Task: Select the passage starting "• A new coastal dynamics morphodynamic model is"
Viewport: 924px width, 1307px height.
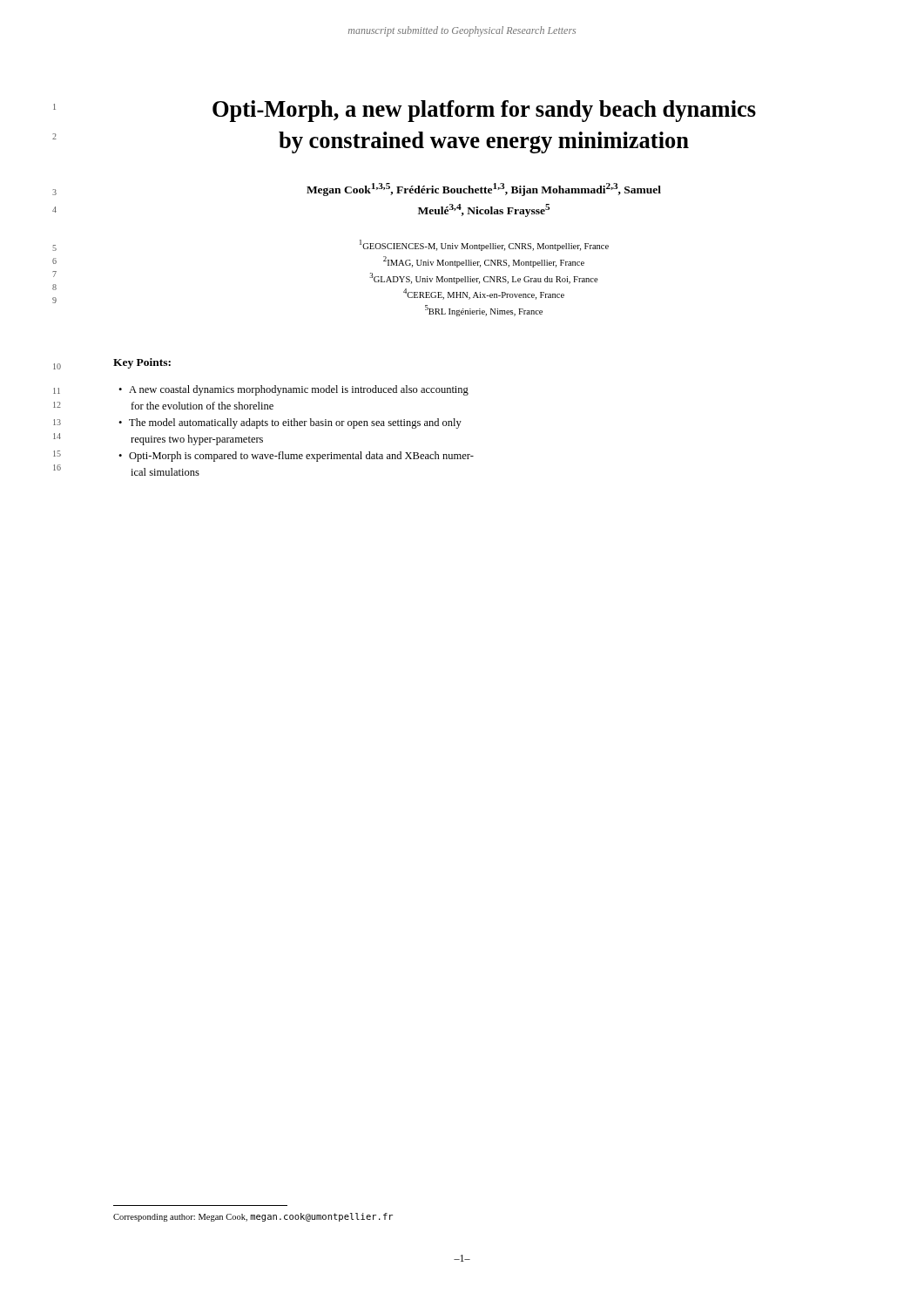Action: 299,397
